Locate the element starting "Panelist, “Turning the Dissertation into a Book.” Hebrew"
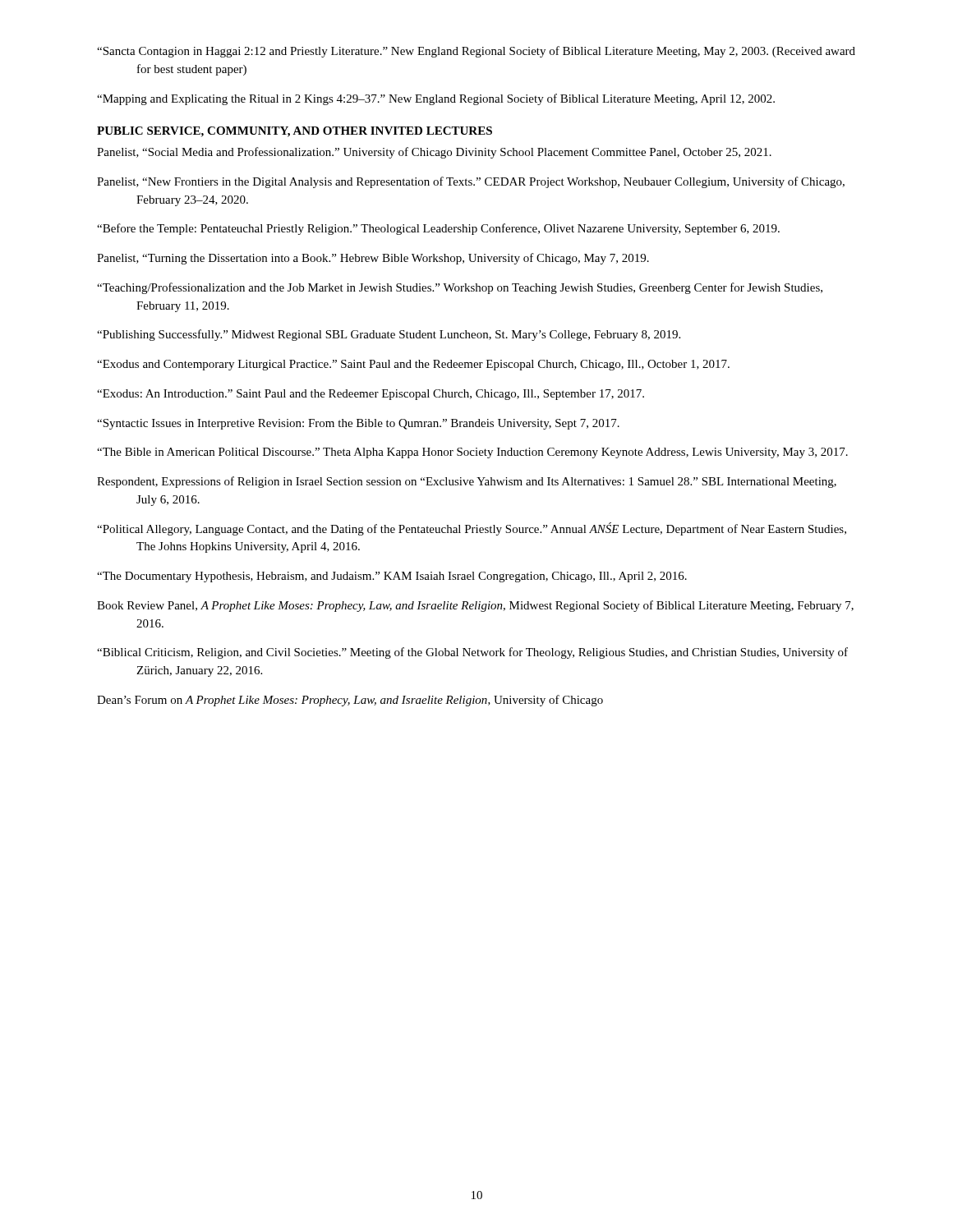This screenshot has height=1232, width=953. [x=373, y=258]
